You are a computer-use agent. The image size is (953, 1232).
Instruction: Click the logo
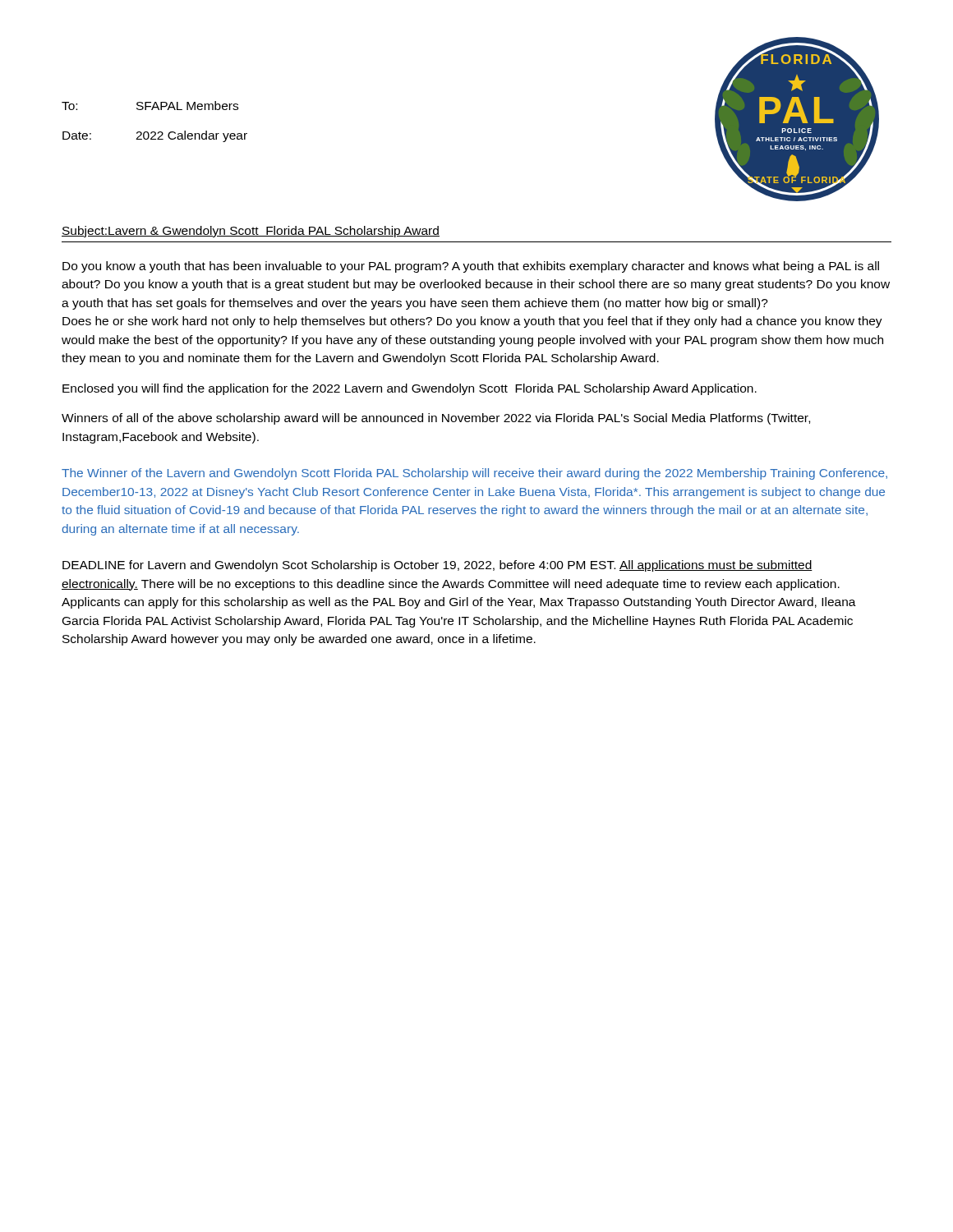(x=801, y=121)
